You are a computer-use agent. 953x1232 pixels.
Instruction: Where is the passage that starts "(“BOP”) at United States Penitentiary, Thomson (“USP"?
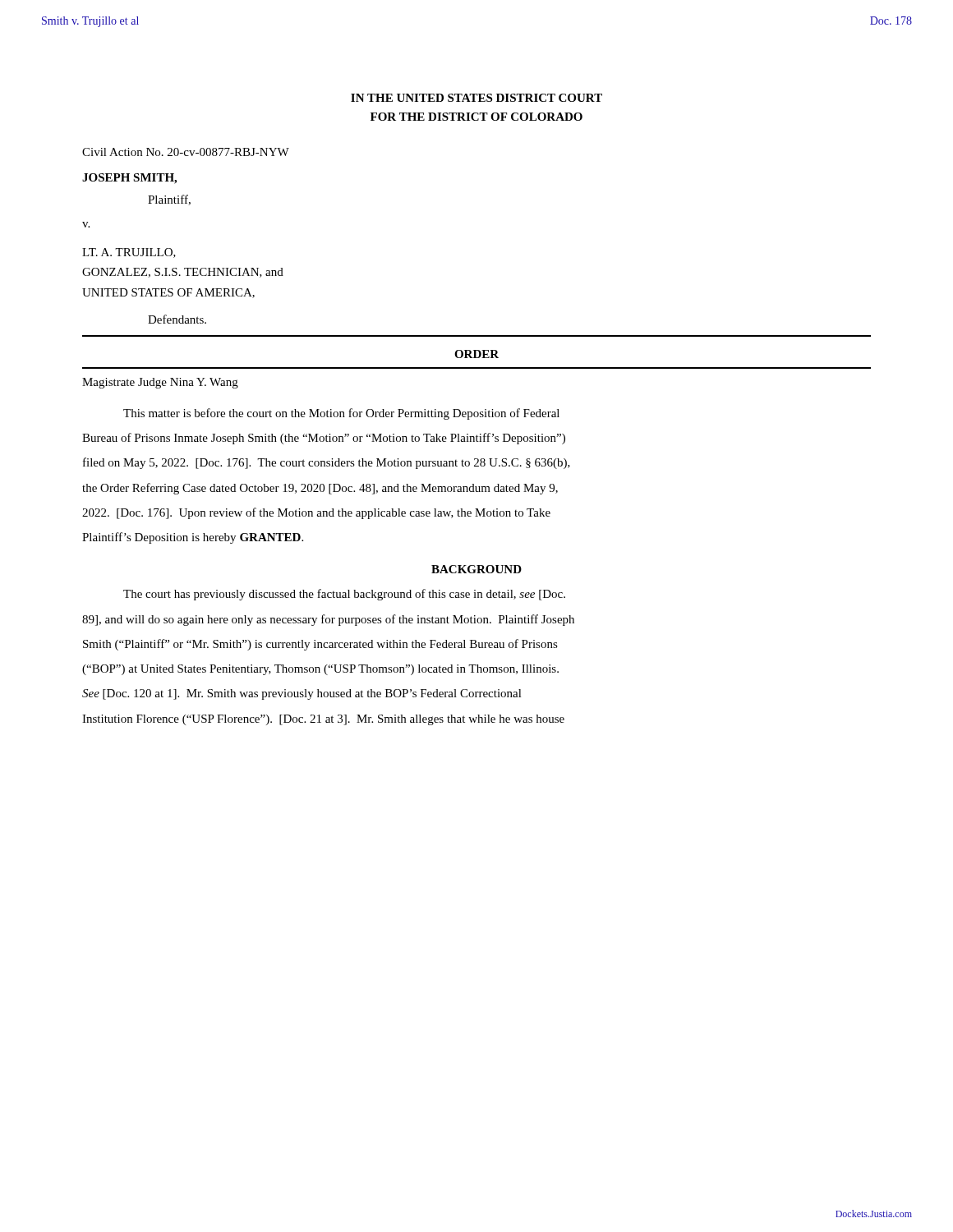321,669
